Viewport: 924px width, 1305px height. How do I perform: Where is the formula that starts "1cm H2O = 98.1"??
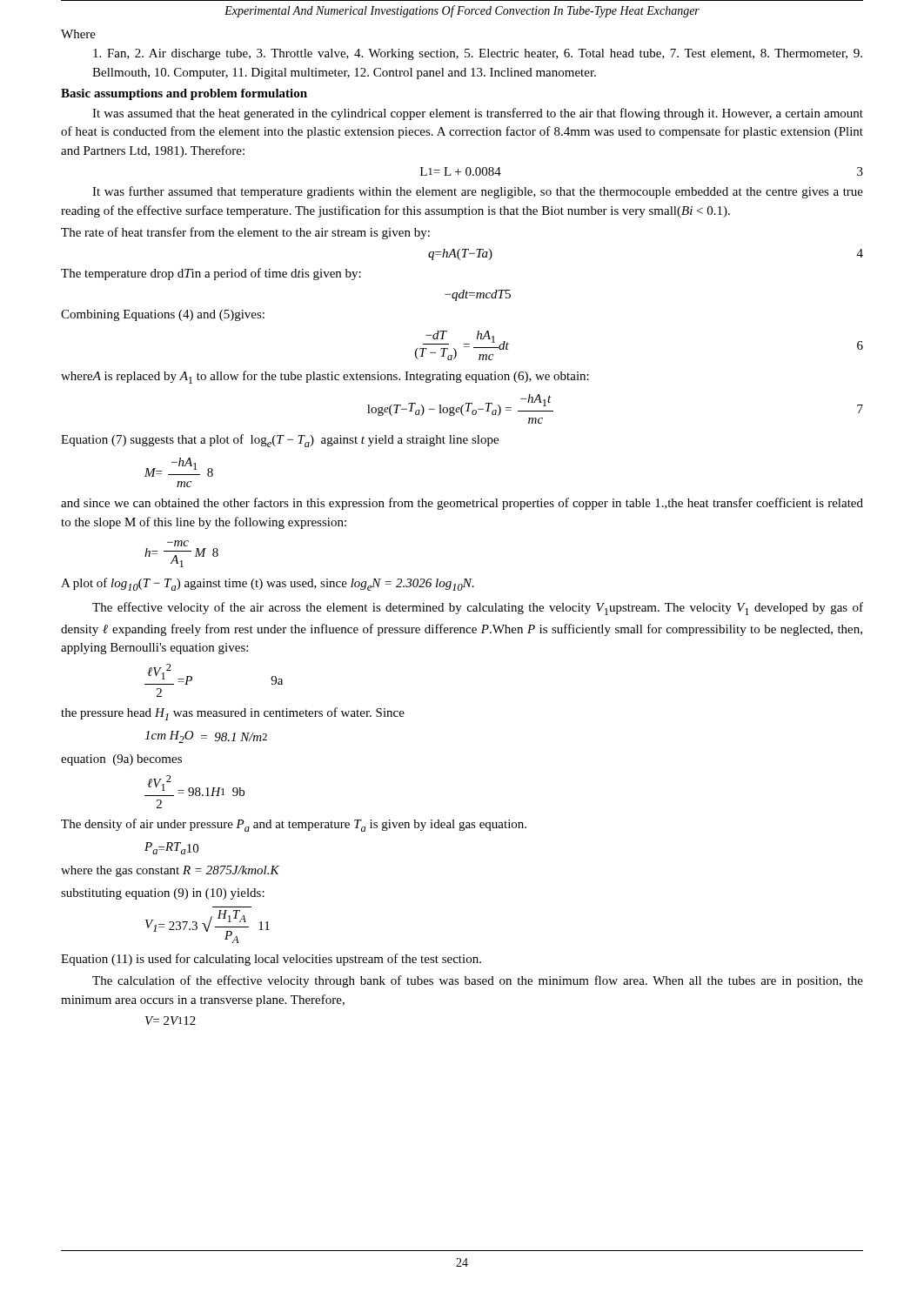(206, 737)
